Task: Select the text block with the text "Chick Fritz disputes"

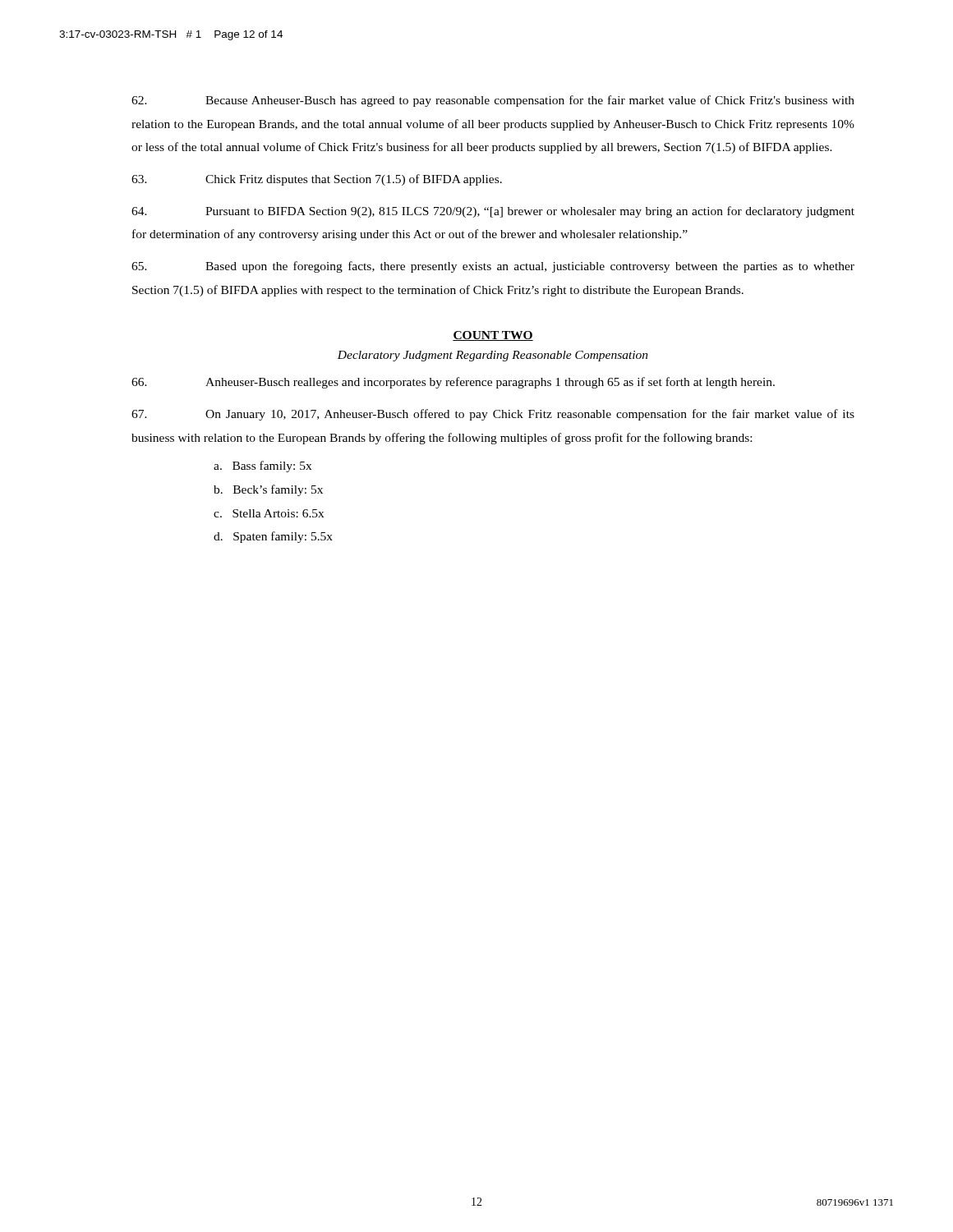Action: coord(317,179)
